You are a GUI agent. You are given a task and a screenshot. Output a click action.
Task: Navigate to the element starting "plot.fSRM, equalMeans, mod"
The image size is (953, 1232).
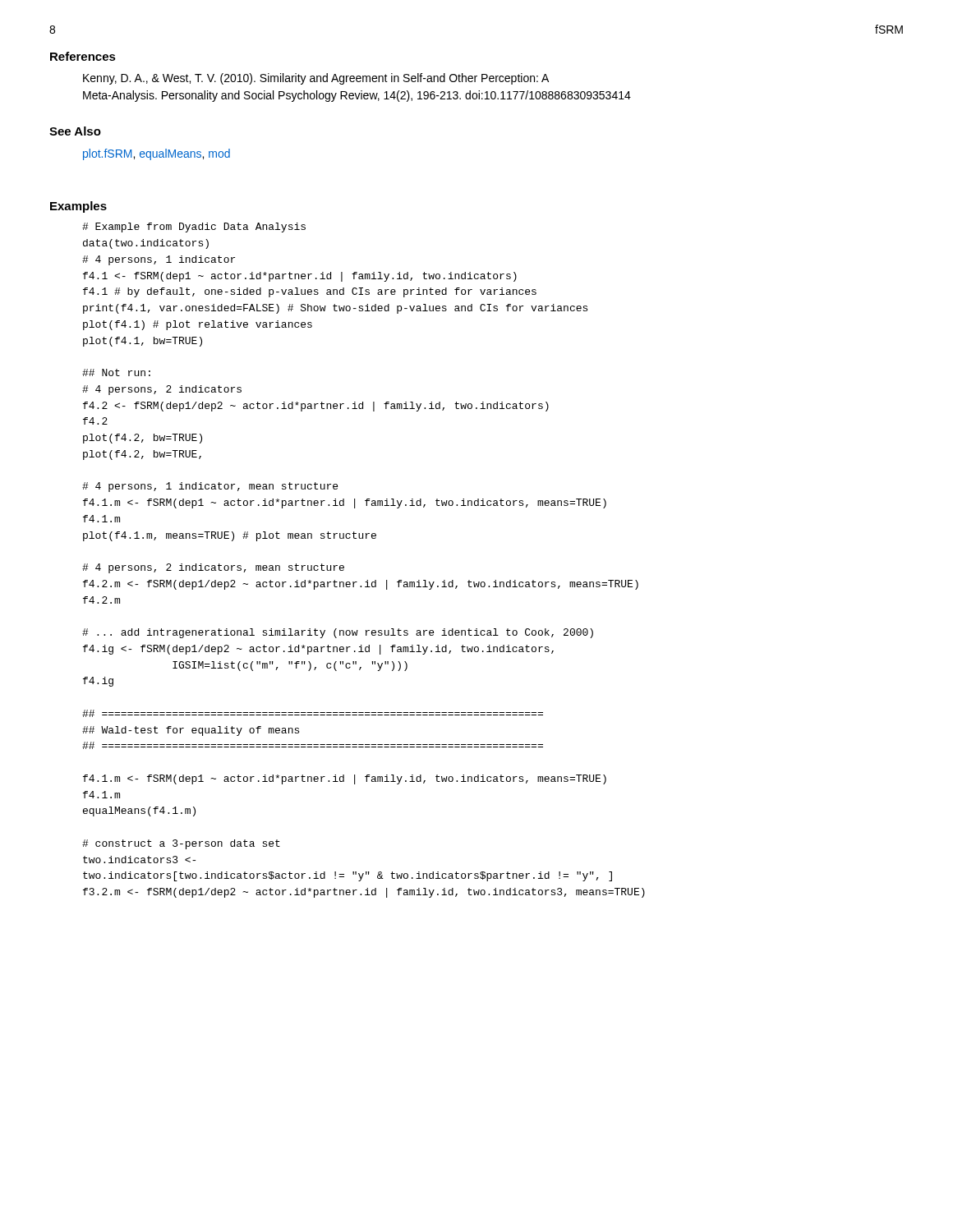tap(156, 154)
